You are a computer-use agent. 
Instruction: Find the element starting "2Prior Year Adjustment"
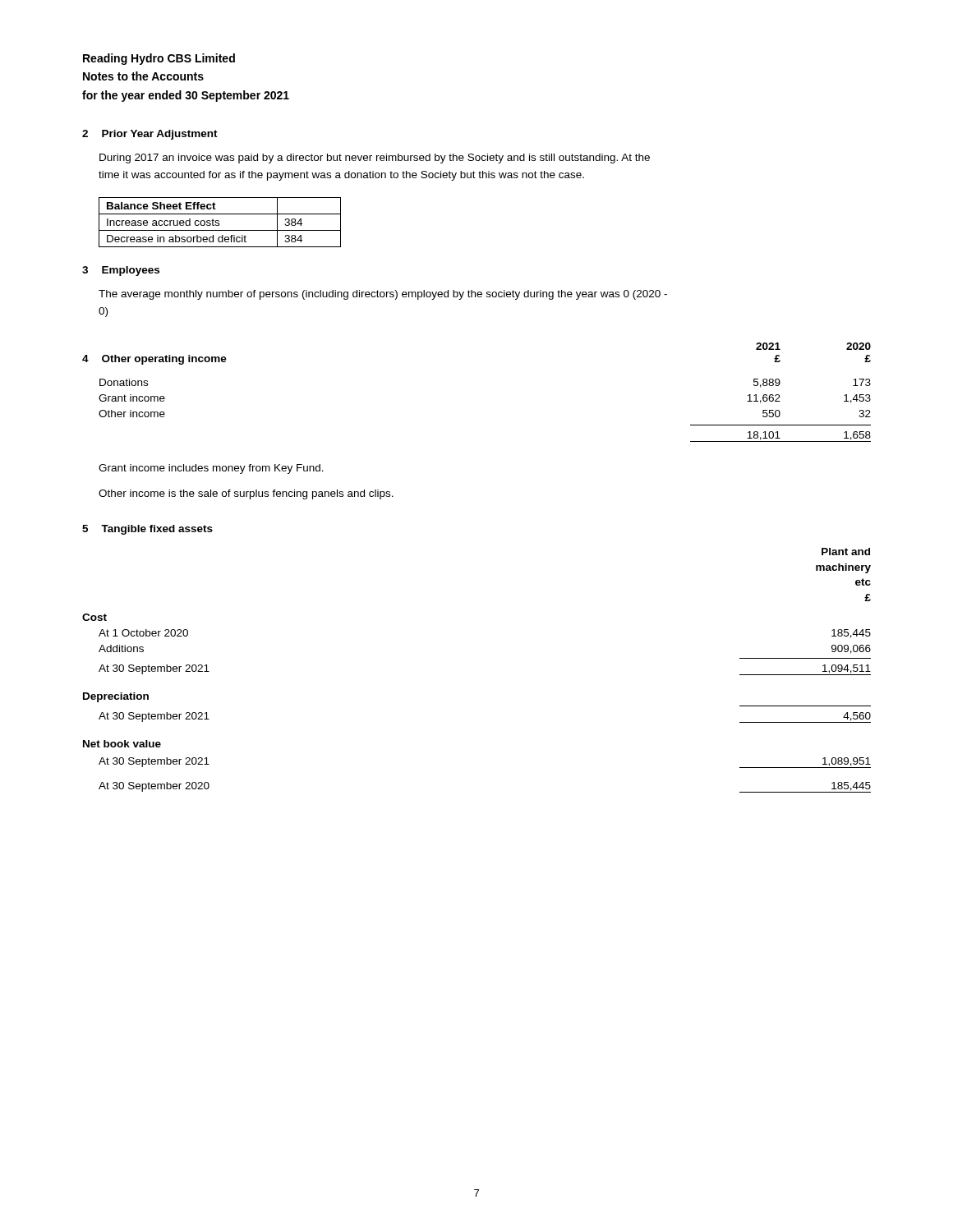pyautogui.click(x=150, y=134)
